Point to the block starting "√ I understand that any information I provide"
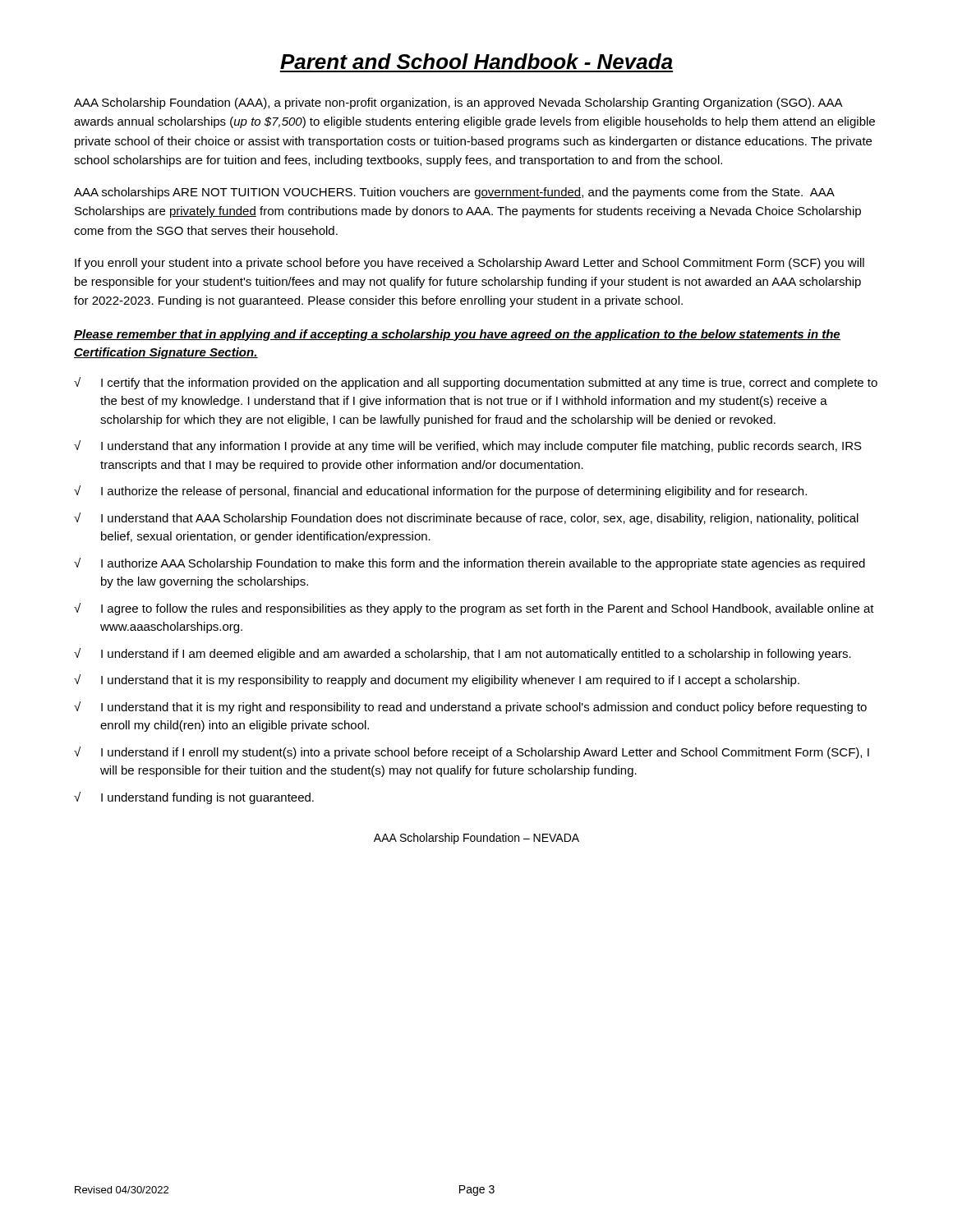 click(x=476, y=455)
